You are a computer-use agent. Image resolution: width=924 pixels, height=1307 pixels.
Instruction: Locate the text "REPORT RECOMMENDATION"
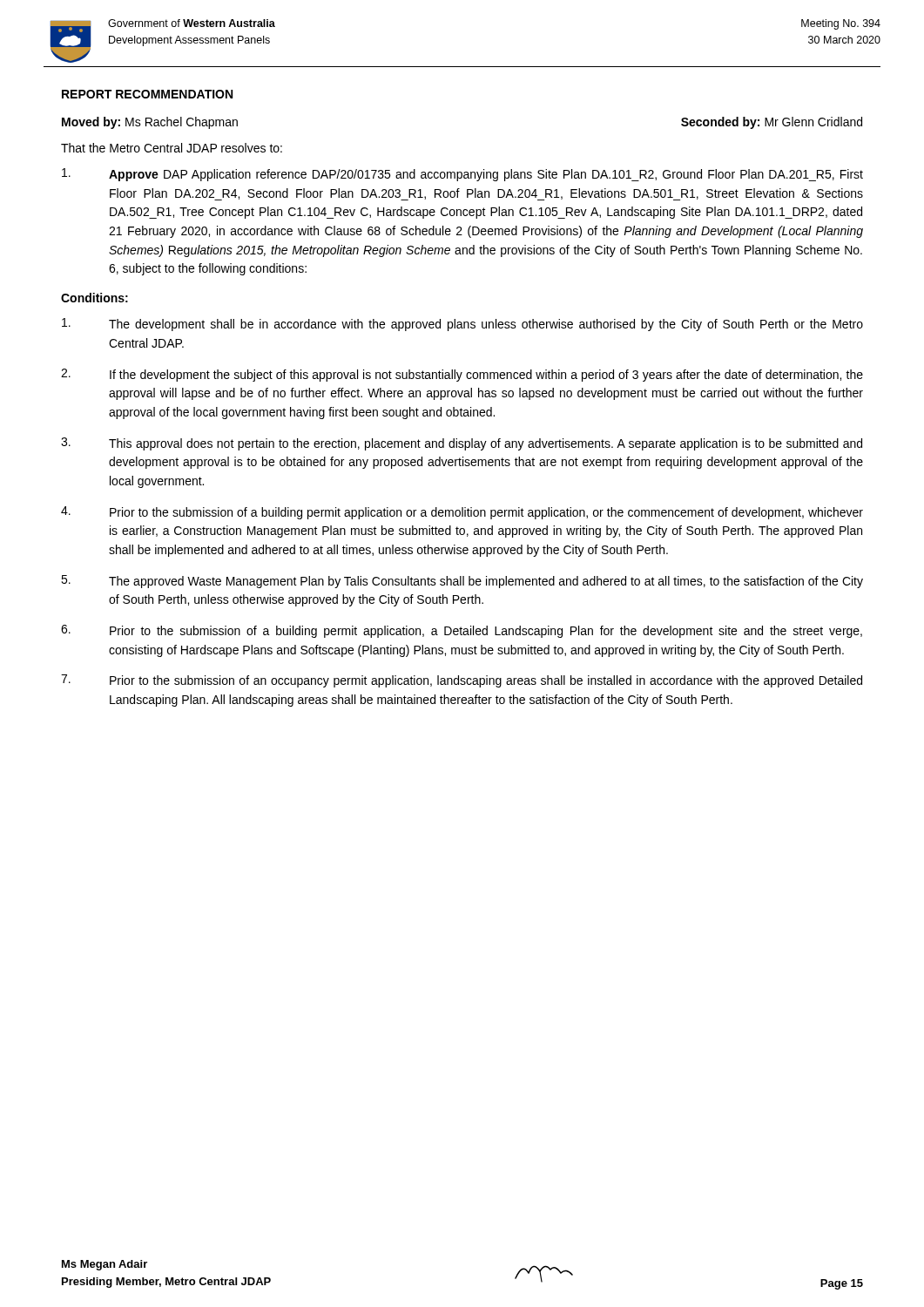[147, 94]
